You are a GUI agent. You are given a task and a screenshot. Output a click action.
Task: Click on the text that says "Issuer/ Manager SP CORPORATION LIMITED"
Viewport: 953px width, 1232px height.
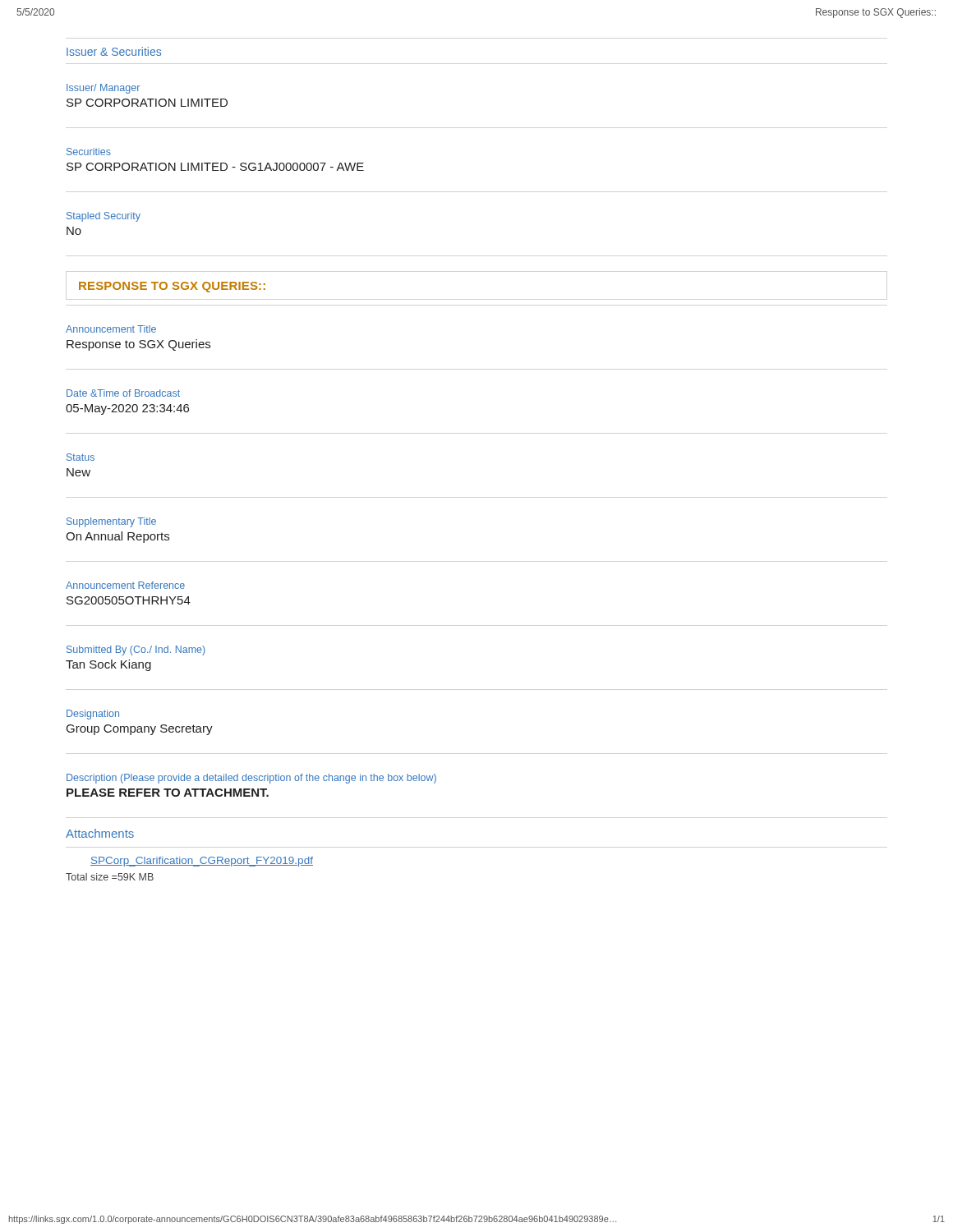(103, 89)
